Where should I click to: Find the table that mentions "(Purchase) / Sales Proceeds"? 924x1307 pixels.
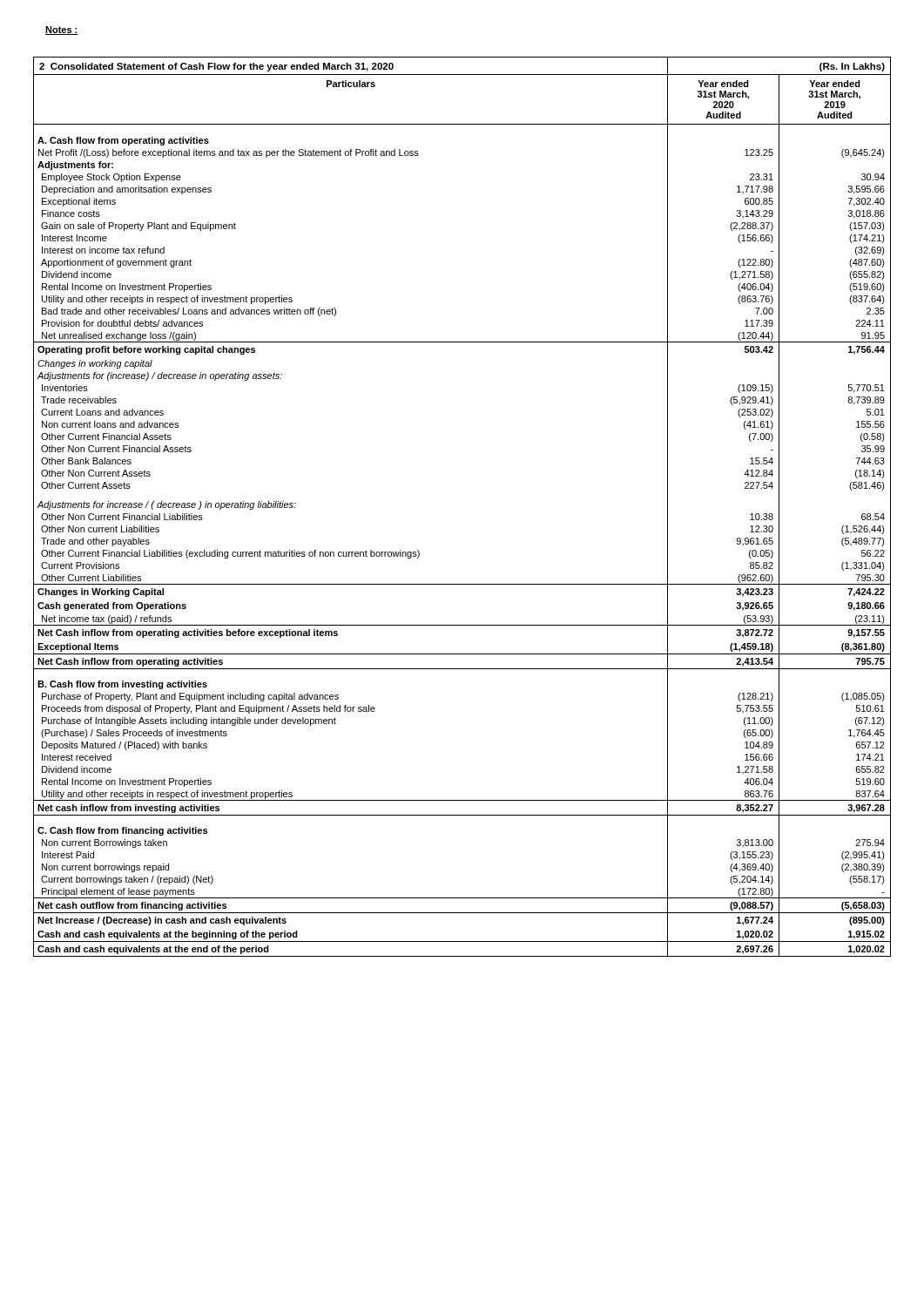(x=462, y=507)
